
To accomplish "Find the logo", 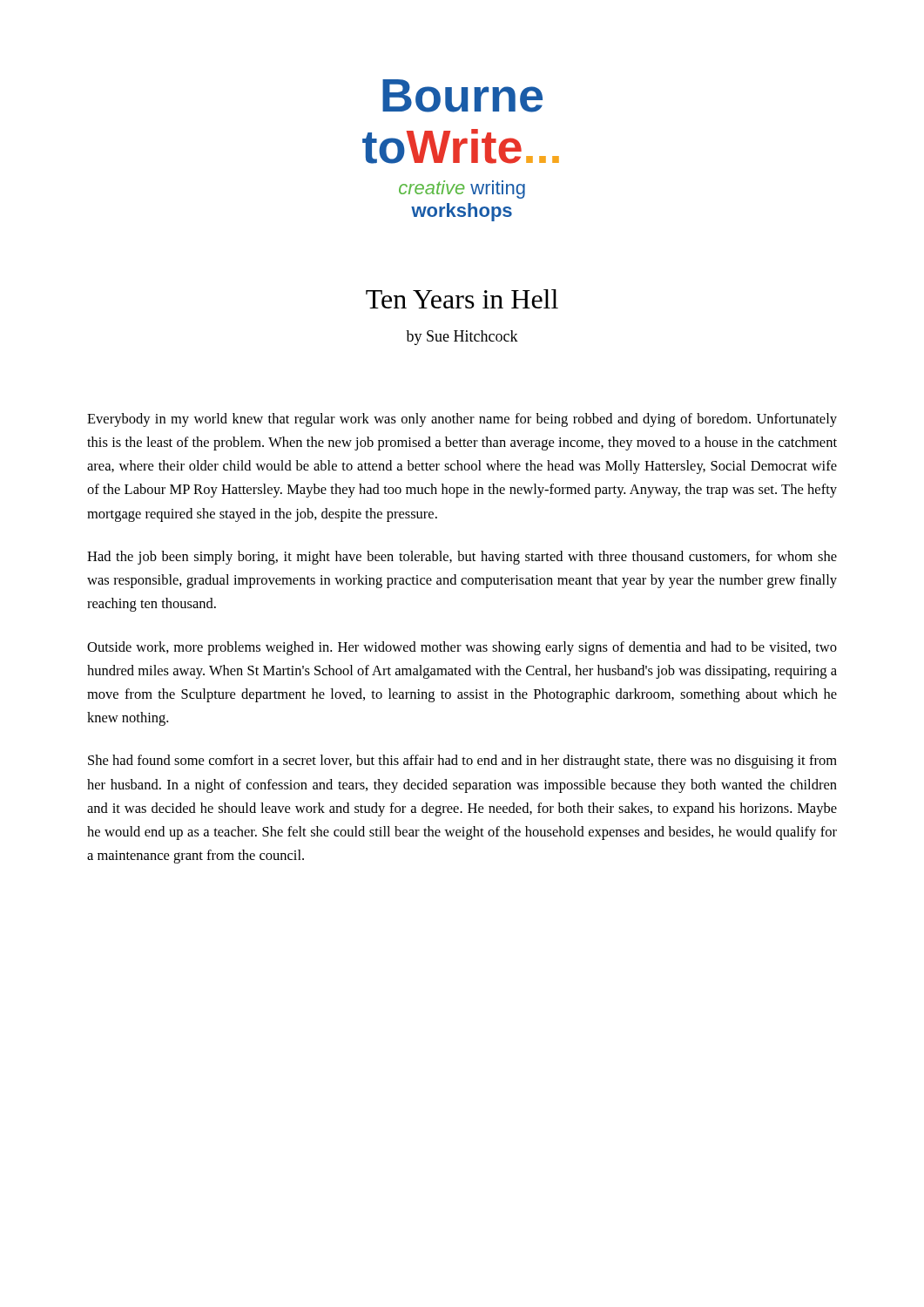I will tap(462, 111).
